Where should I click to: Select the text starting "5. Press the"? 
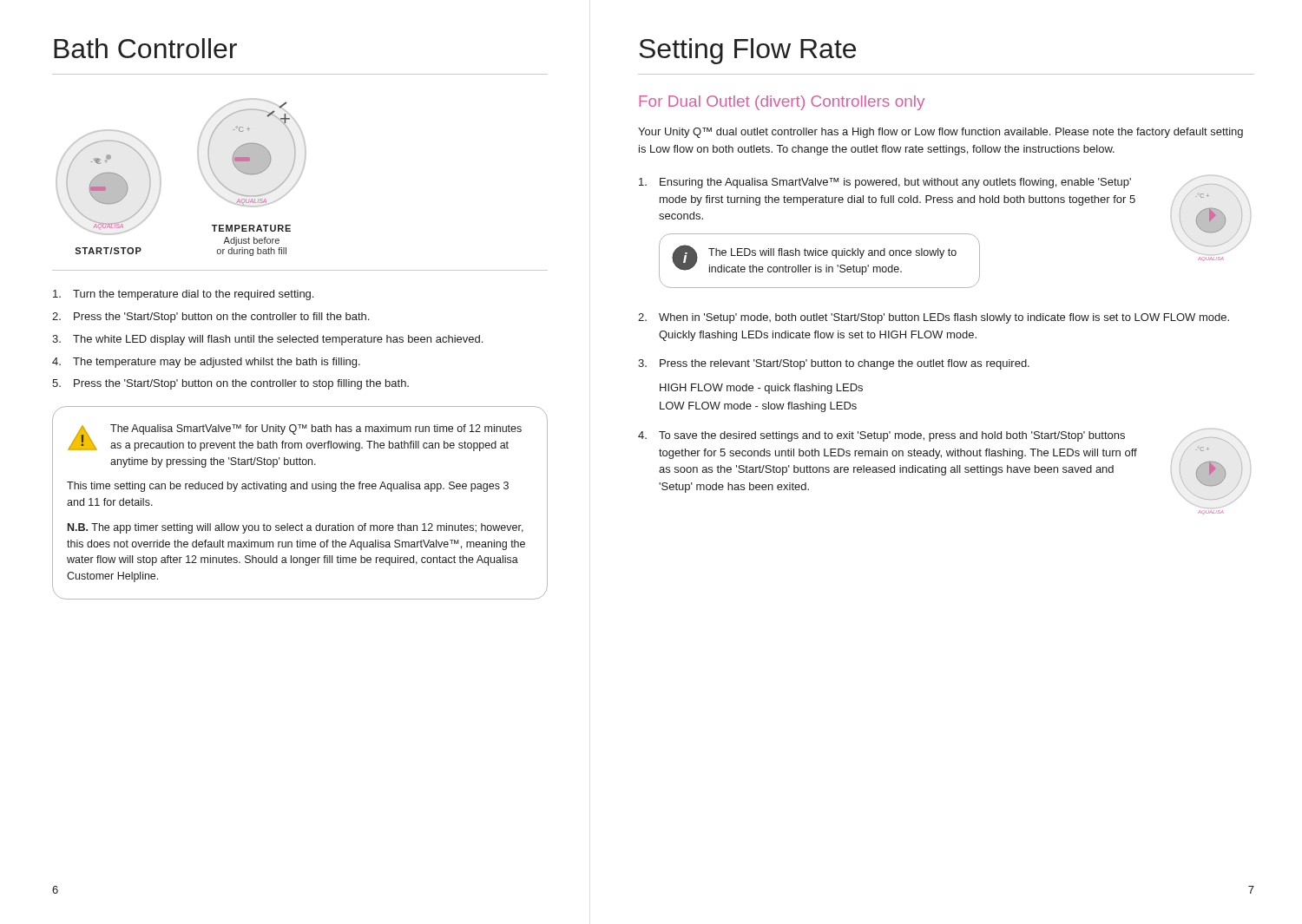(231, 384)
